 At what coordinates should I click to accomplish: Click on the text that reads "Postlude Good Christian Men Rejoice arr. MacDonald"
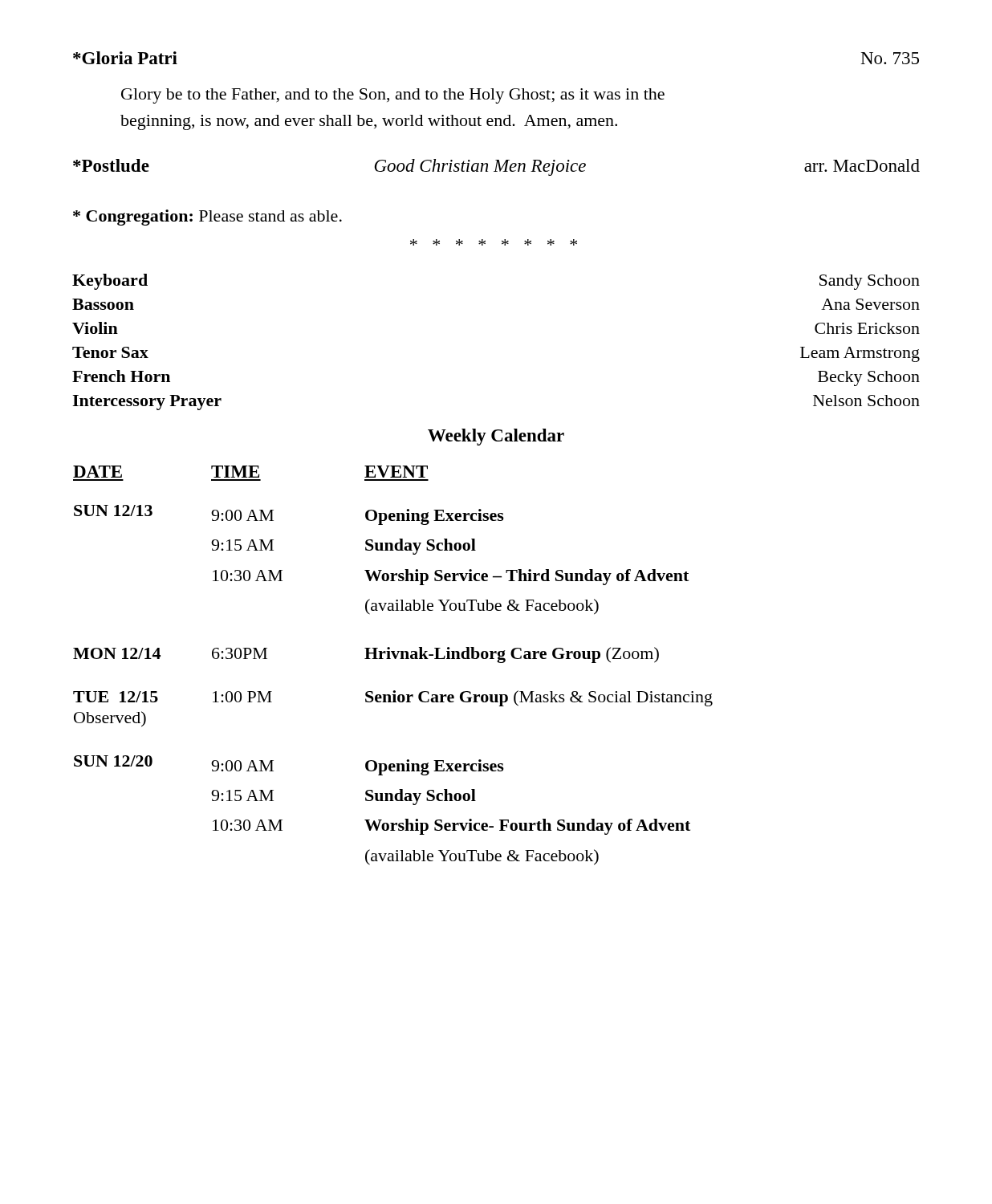click(496, 166)
